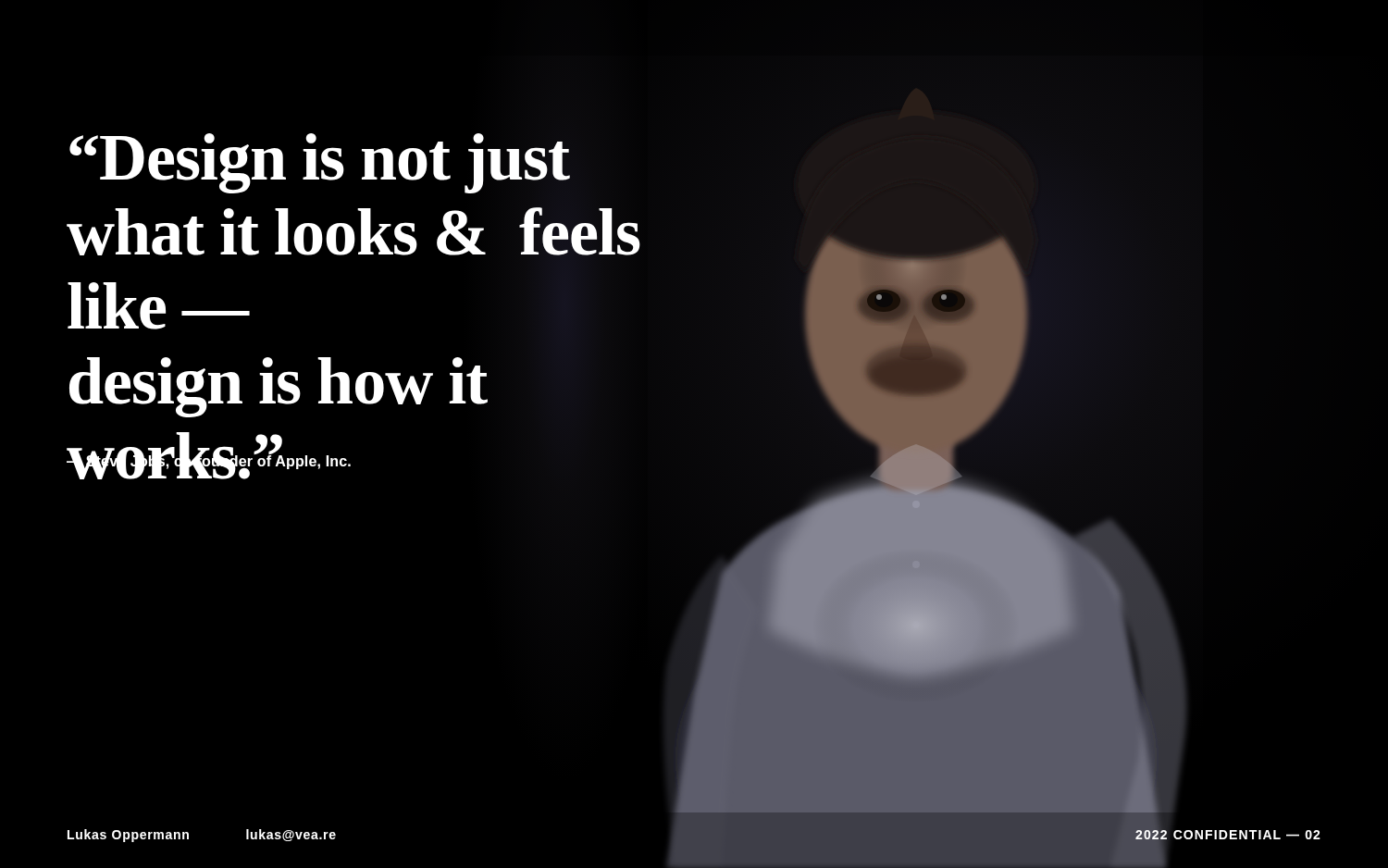Locate the element starting "— Steve Jobs, co-founder of"
Viewport: 1388px width, 868px height.
coord(209,461)
